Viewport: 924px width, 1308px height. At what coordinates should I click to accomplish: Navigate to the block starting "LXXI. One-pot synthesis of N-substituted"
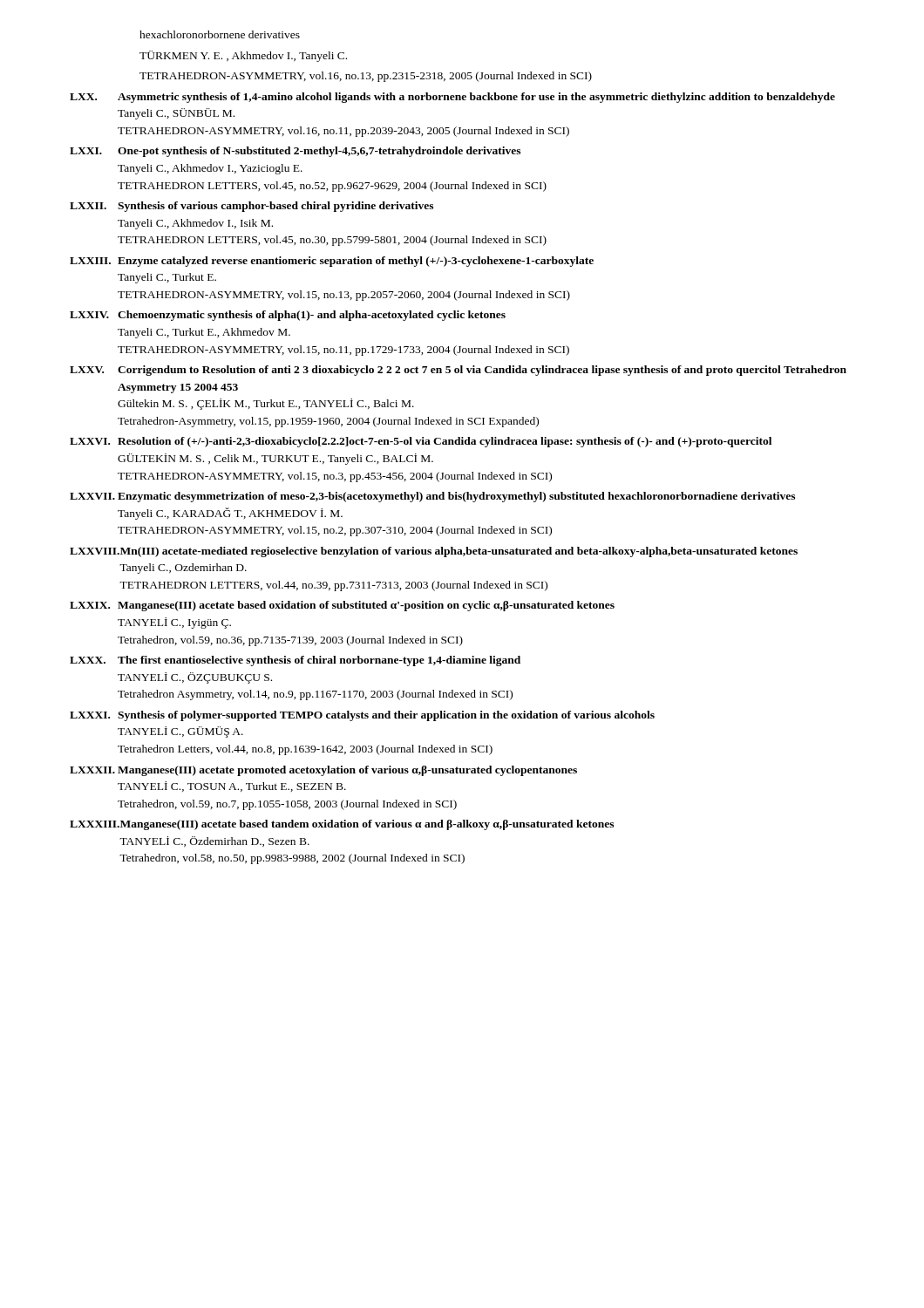click(295, 152)
